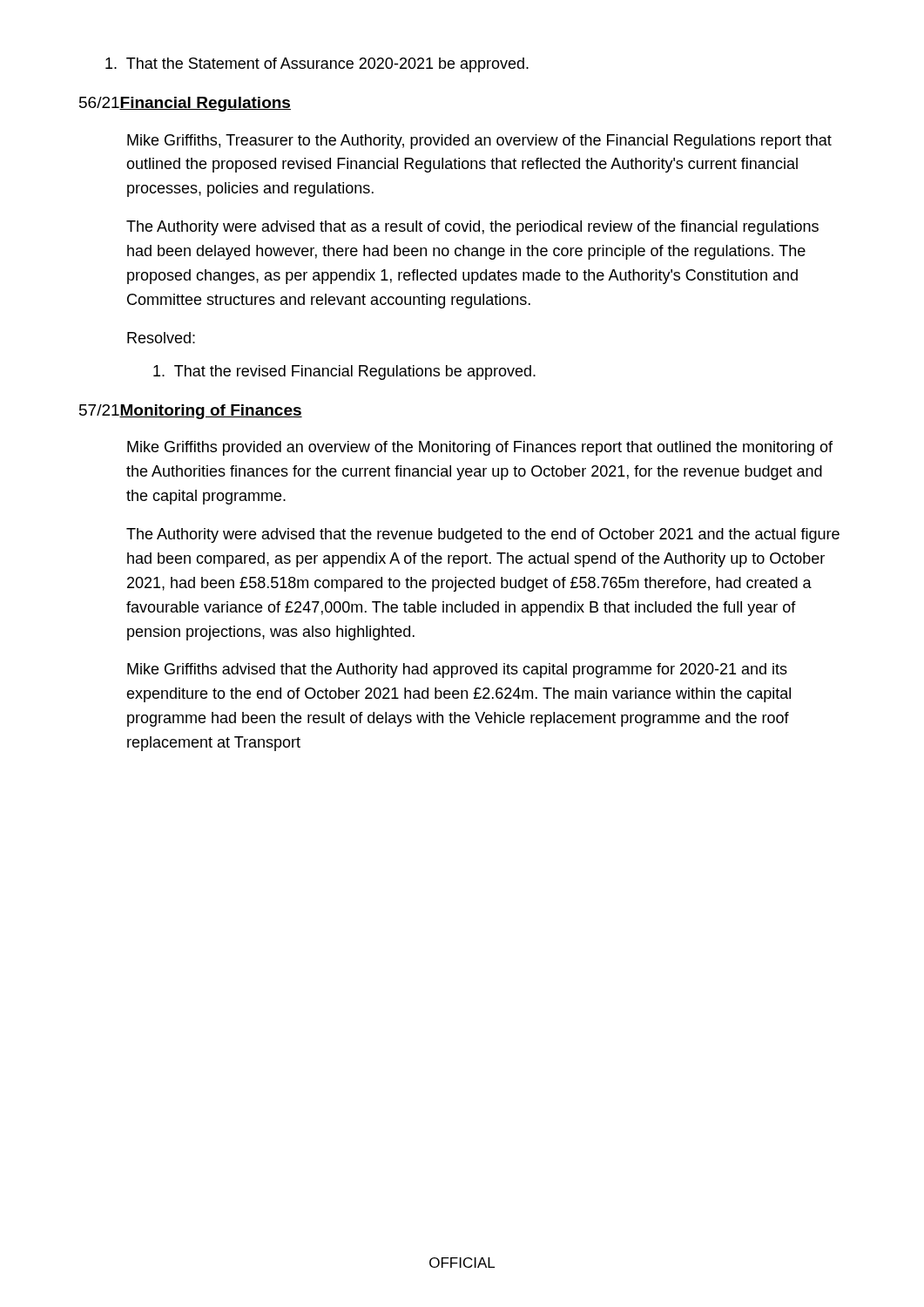Locate the list item that says "That the Statement of Assurance 2020-2021 be"

click(317, 64)
